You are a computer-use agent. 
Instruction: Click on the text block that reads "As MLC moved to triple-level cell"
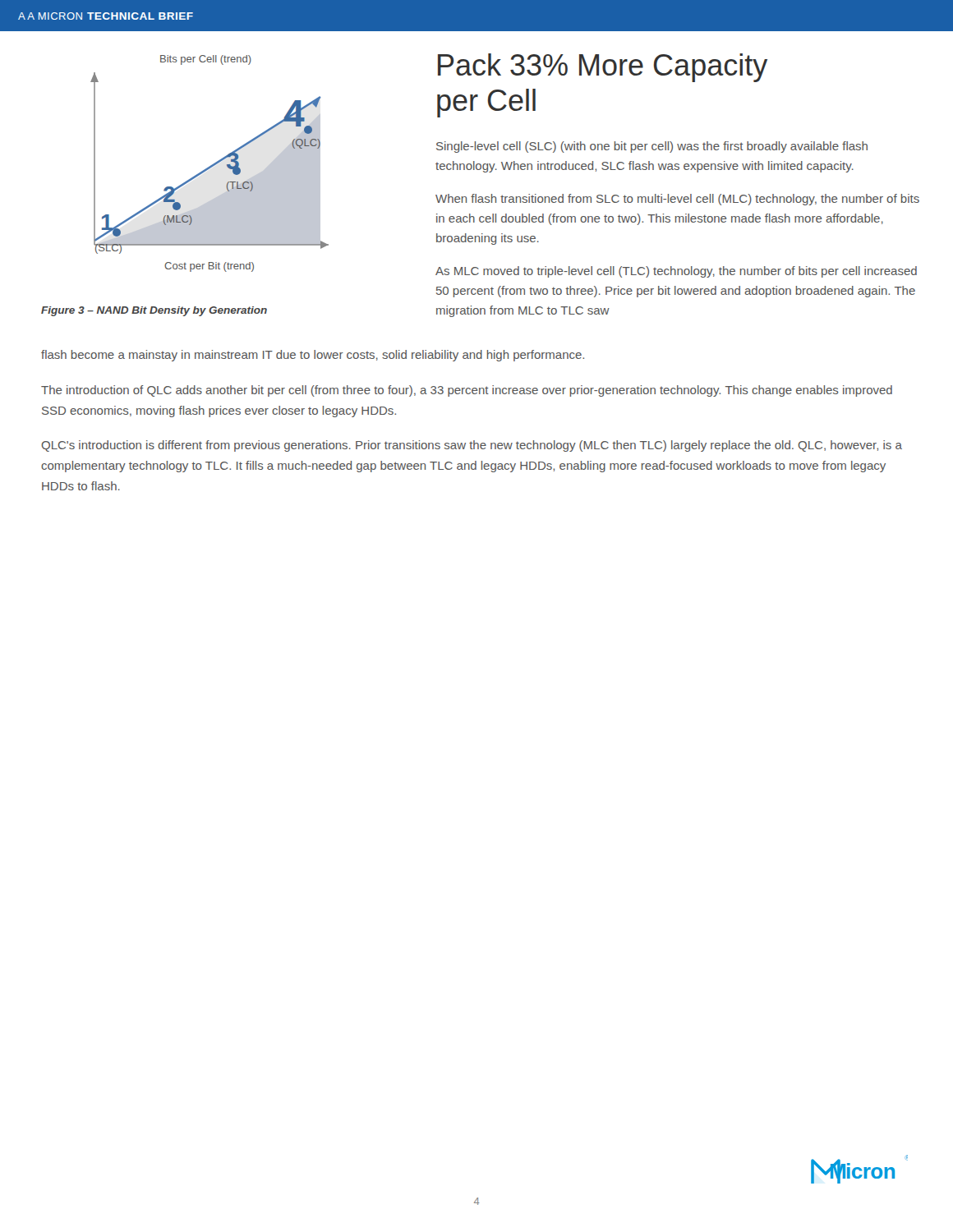pyautogui.click(x=676, y=291)
